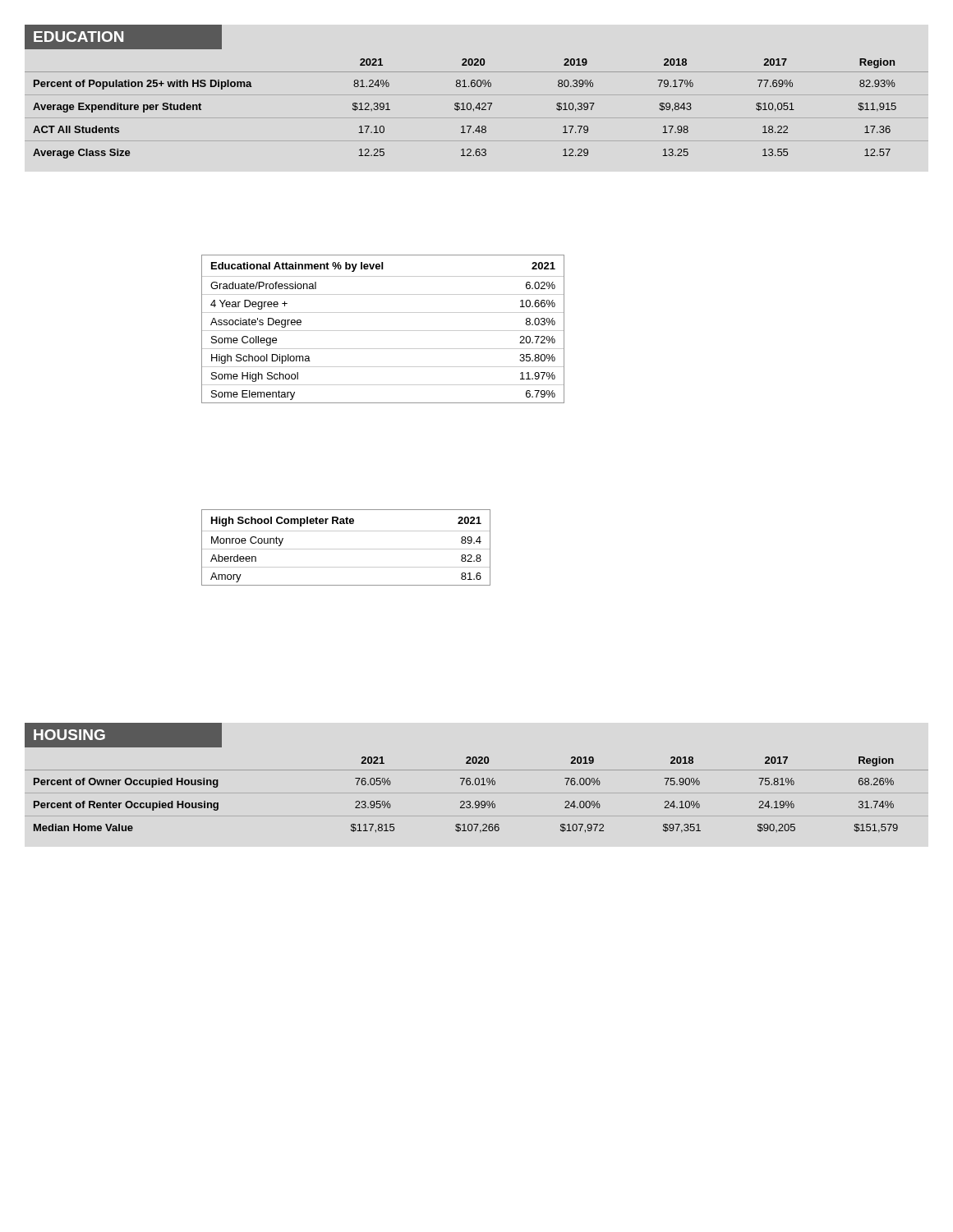Screen dimensions: 1232x953
Task: Where is the title that starts "HOUSING 2021 2020 2019 2018 2017 Region"?
Action: click(x=476, y=781)
